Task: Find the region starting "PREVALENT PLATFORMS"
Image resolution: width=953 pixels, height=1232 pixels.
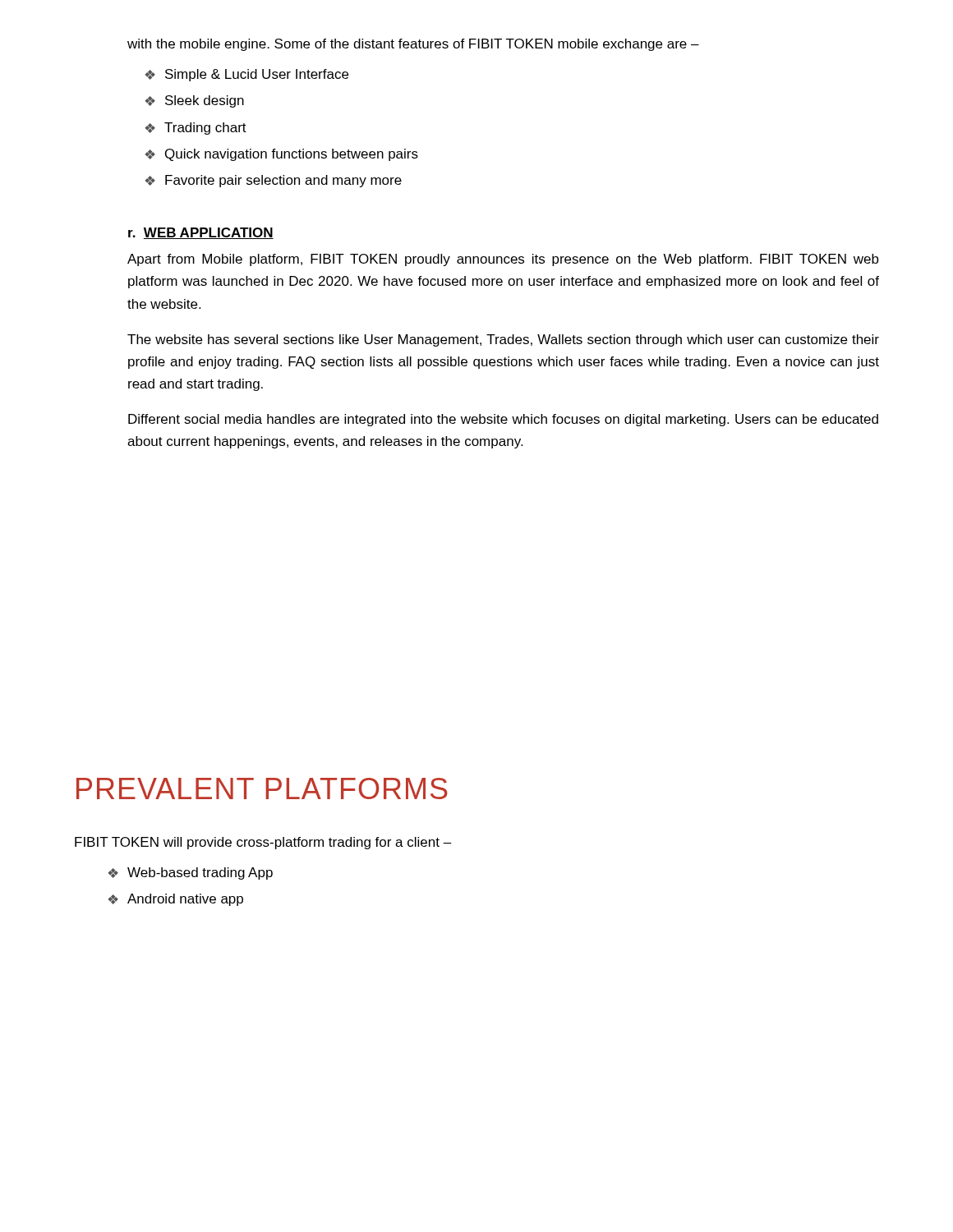Action: 262,789
